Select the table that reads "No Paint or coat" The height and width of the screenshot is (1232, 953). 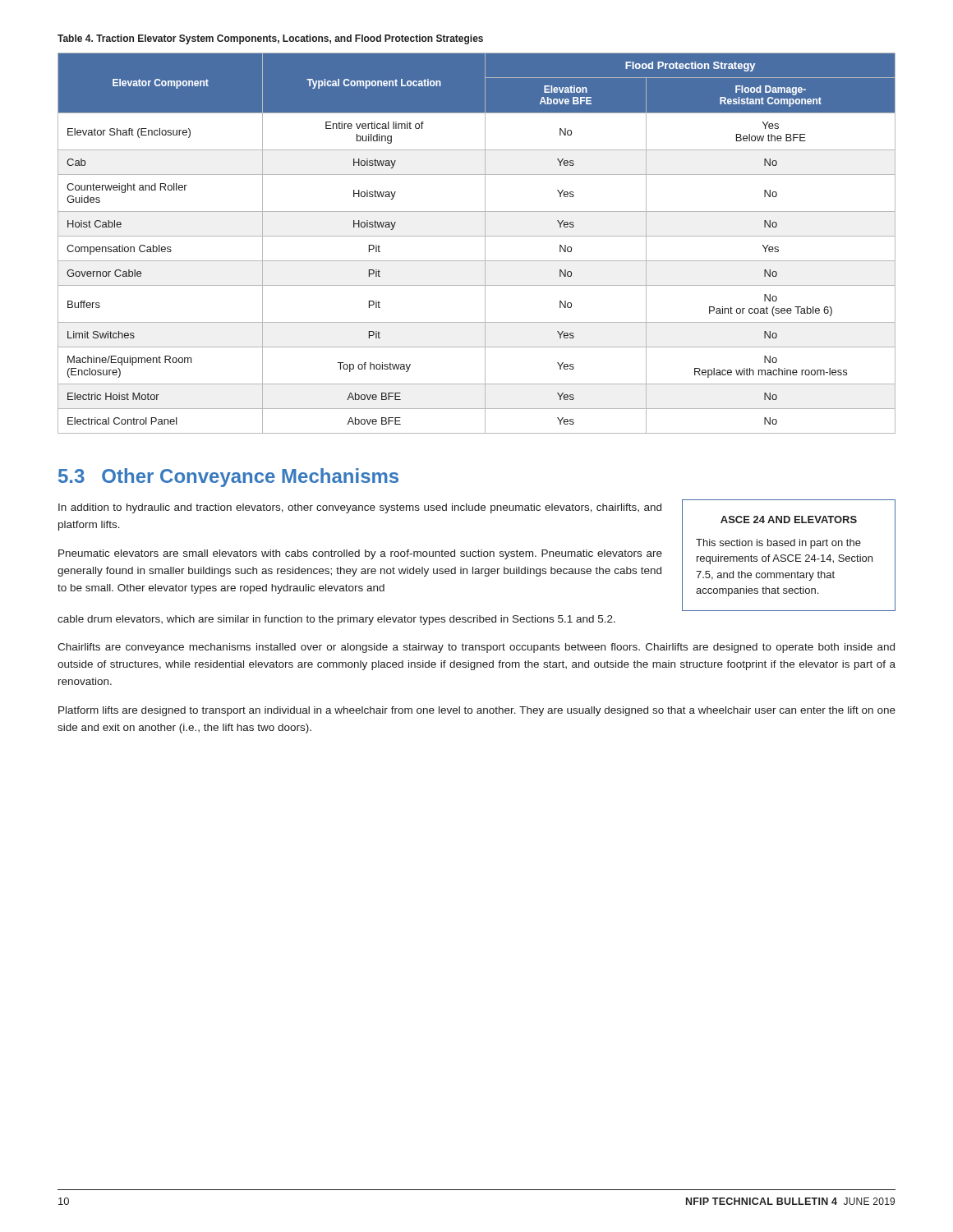pyautogui.click(x=476, y=243)
